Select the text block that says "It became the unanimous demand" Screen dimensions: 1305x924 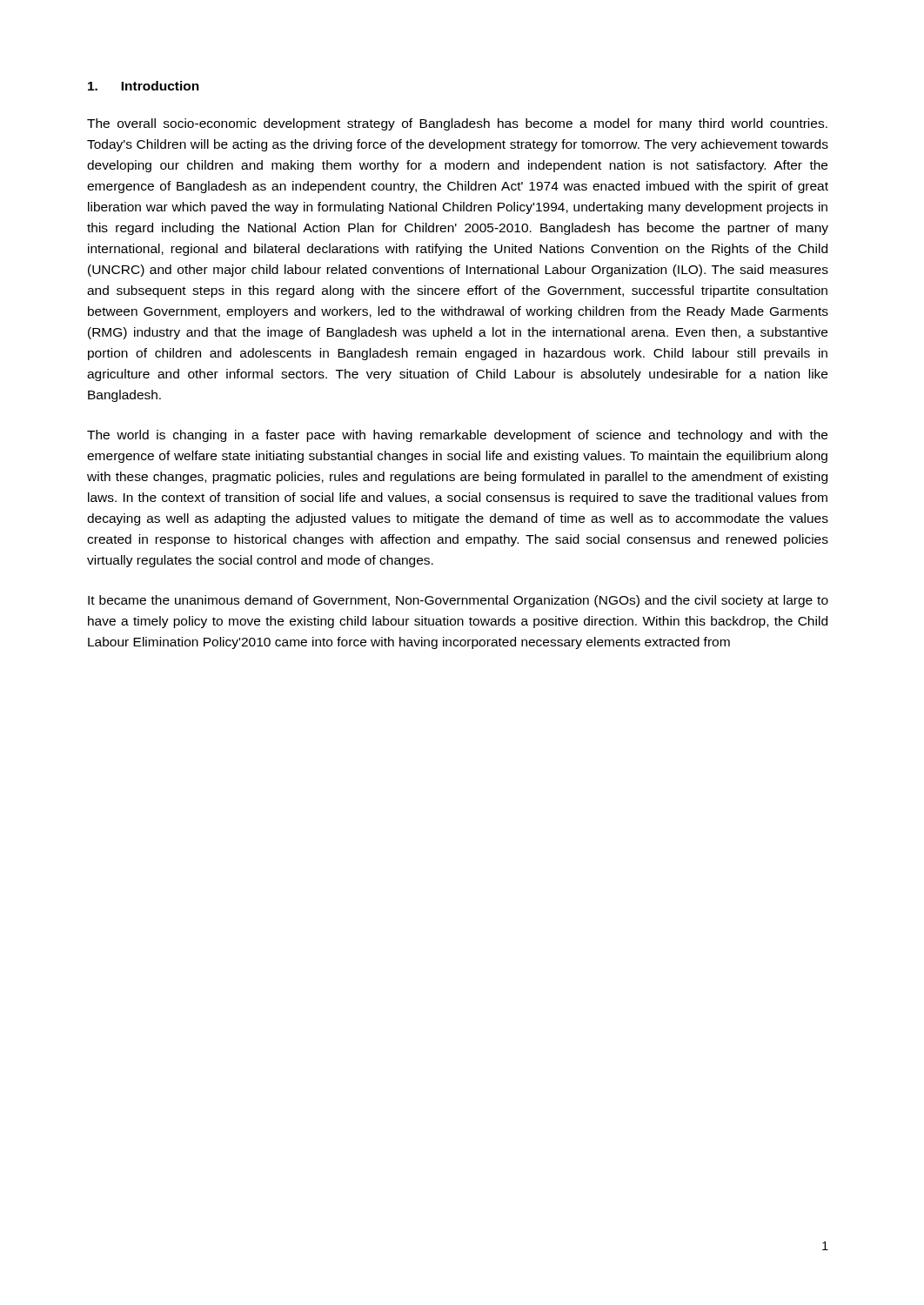coord(458,621)
